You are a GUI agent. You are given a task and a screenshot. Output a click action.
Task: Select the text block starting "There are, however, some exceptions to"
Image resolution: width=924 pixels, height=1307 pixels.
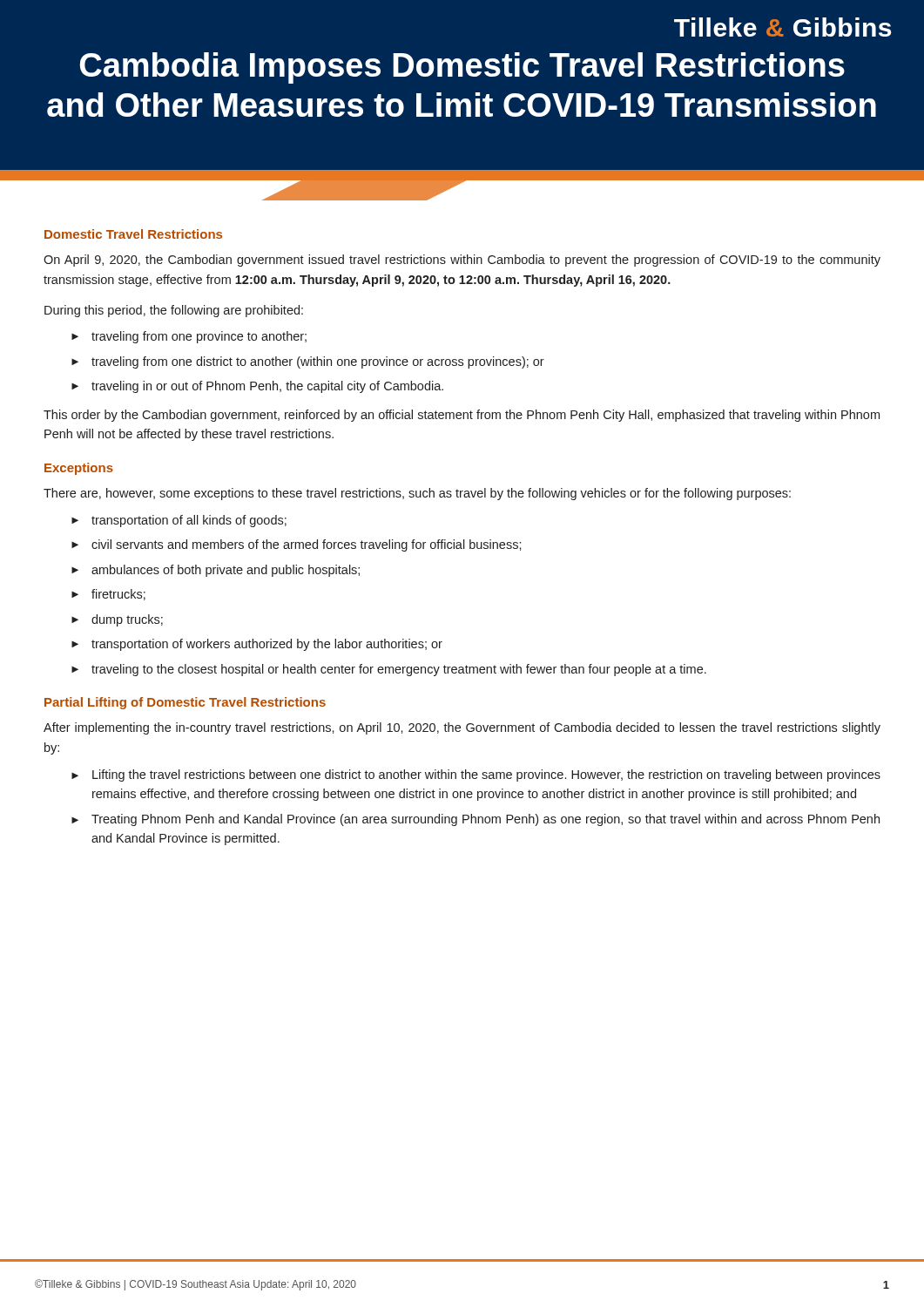pyautogui.click(x=418, y=493)
